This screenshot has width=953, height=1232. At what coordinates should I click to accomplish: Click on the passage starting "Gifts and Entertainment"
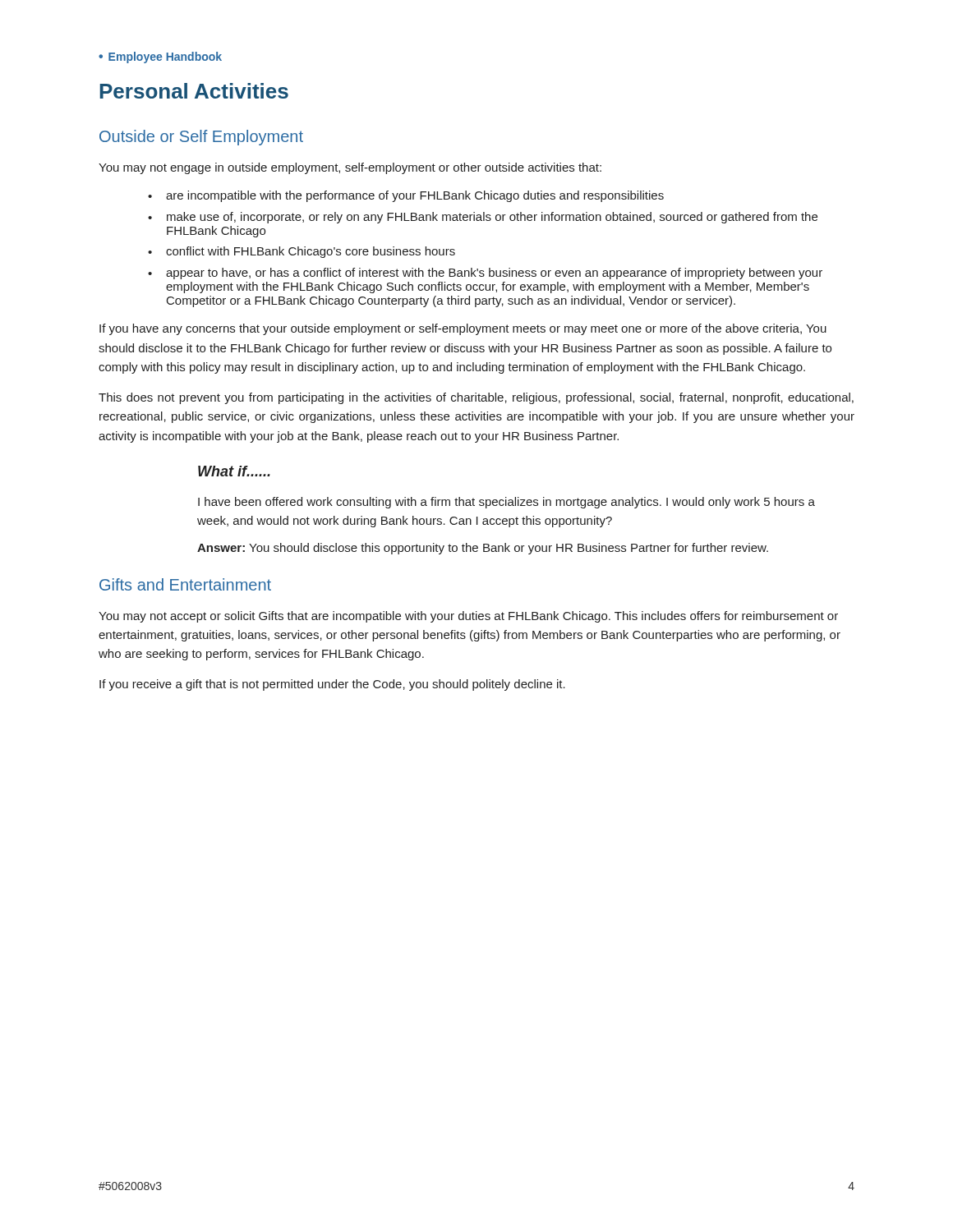185,584
